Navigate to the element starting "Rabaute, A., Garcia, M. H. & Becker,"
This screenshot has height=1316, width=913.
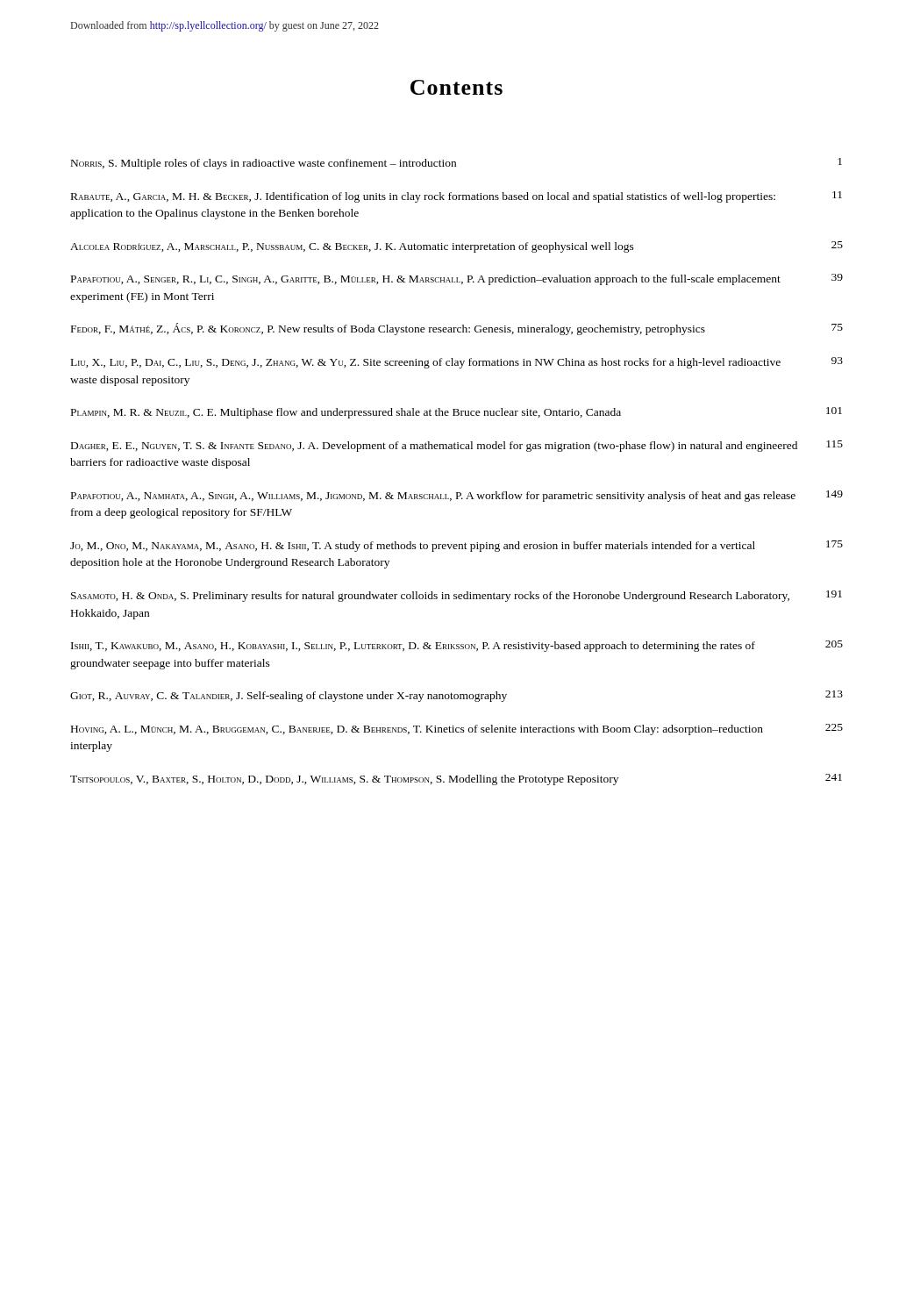pyautogui.click(x=456, y=205)
